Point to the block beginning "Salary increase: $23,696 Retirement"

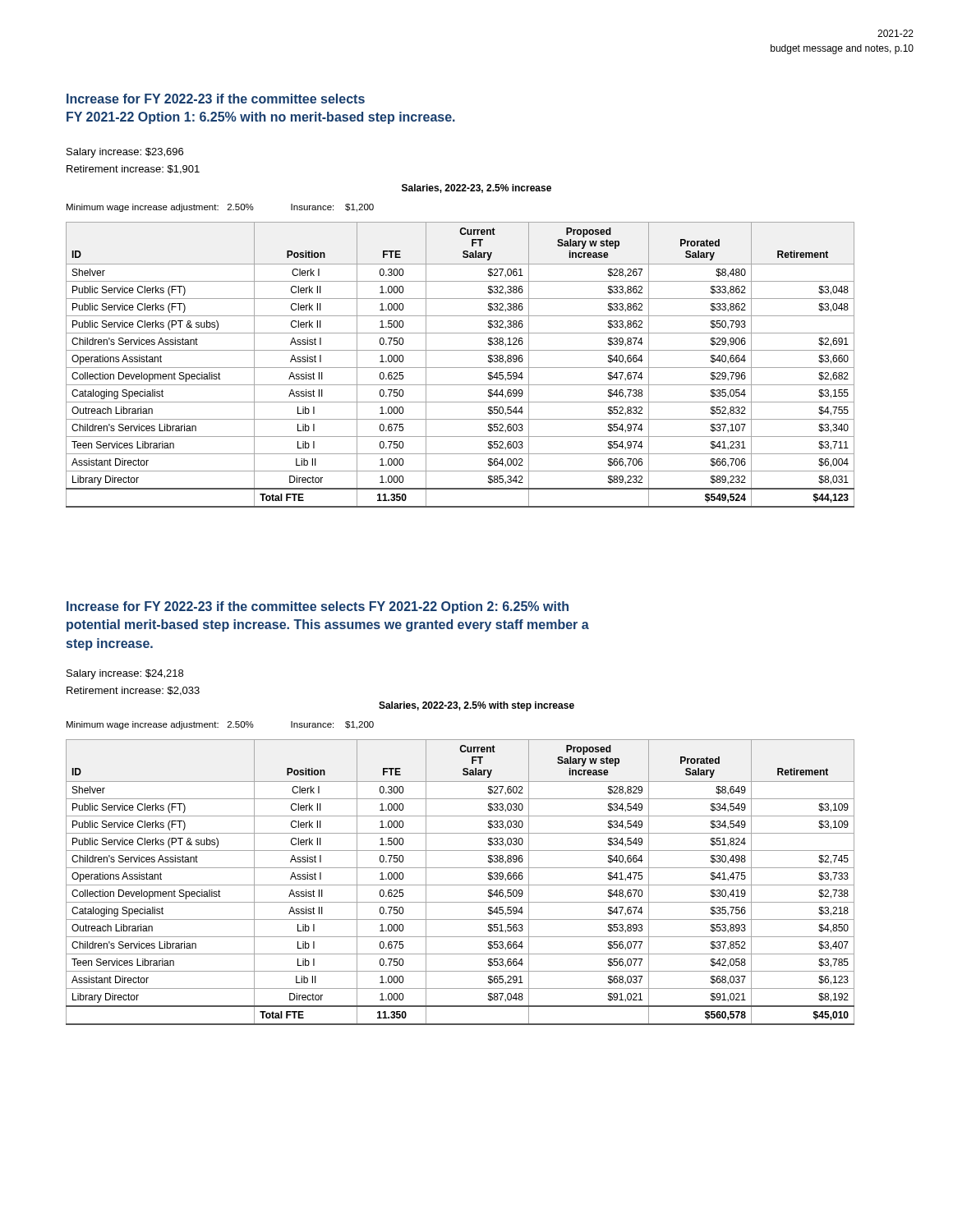[133, 160]
